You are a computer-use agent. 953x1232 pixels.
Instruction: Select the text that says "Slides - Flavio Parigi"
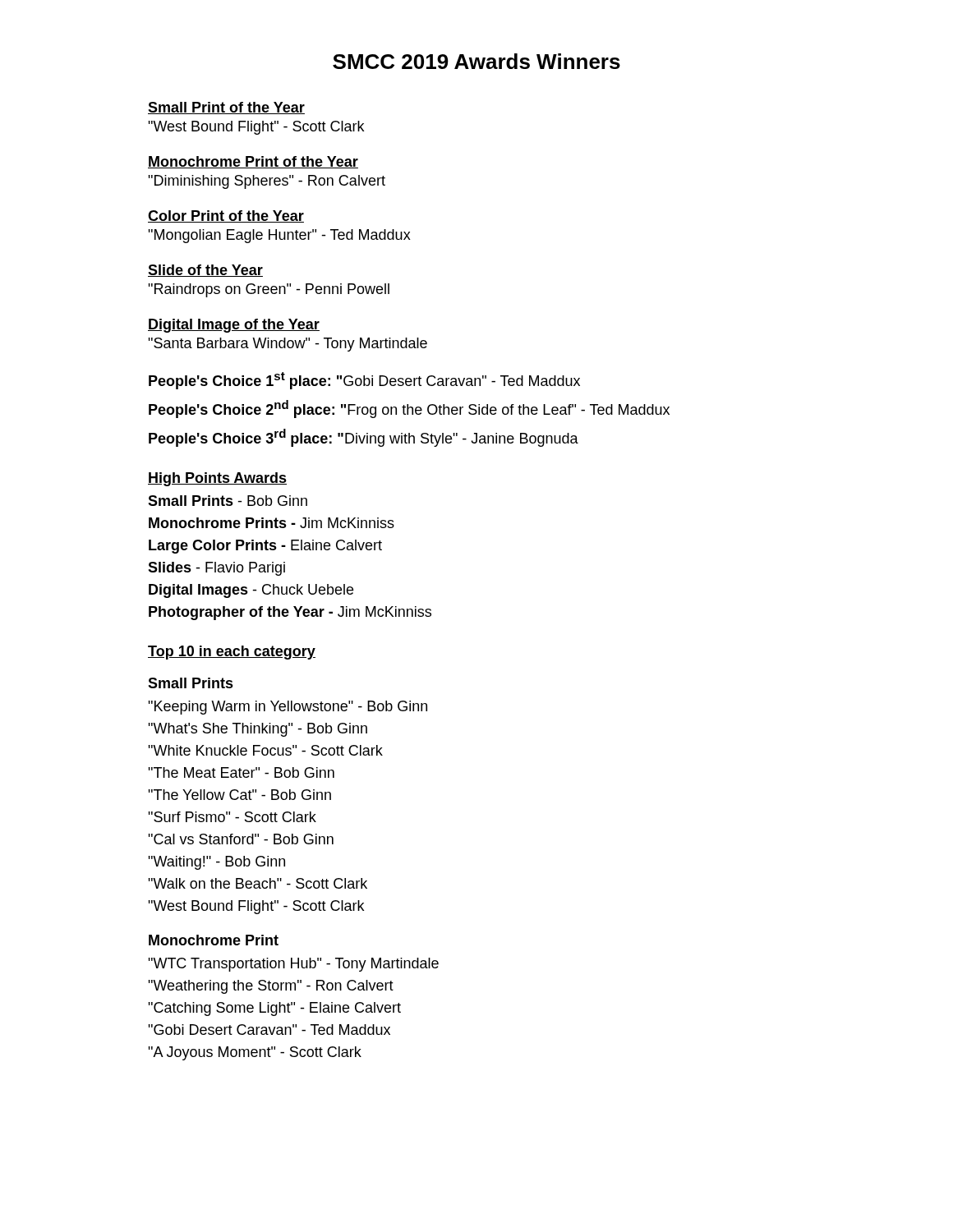tap(217, 568)
